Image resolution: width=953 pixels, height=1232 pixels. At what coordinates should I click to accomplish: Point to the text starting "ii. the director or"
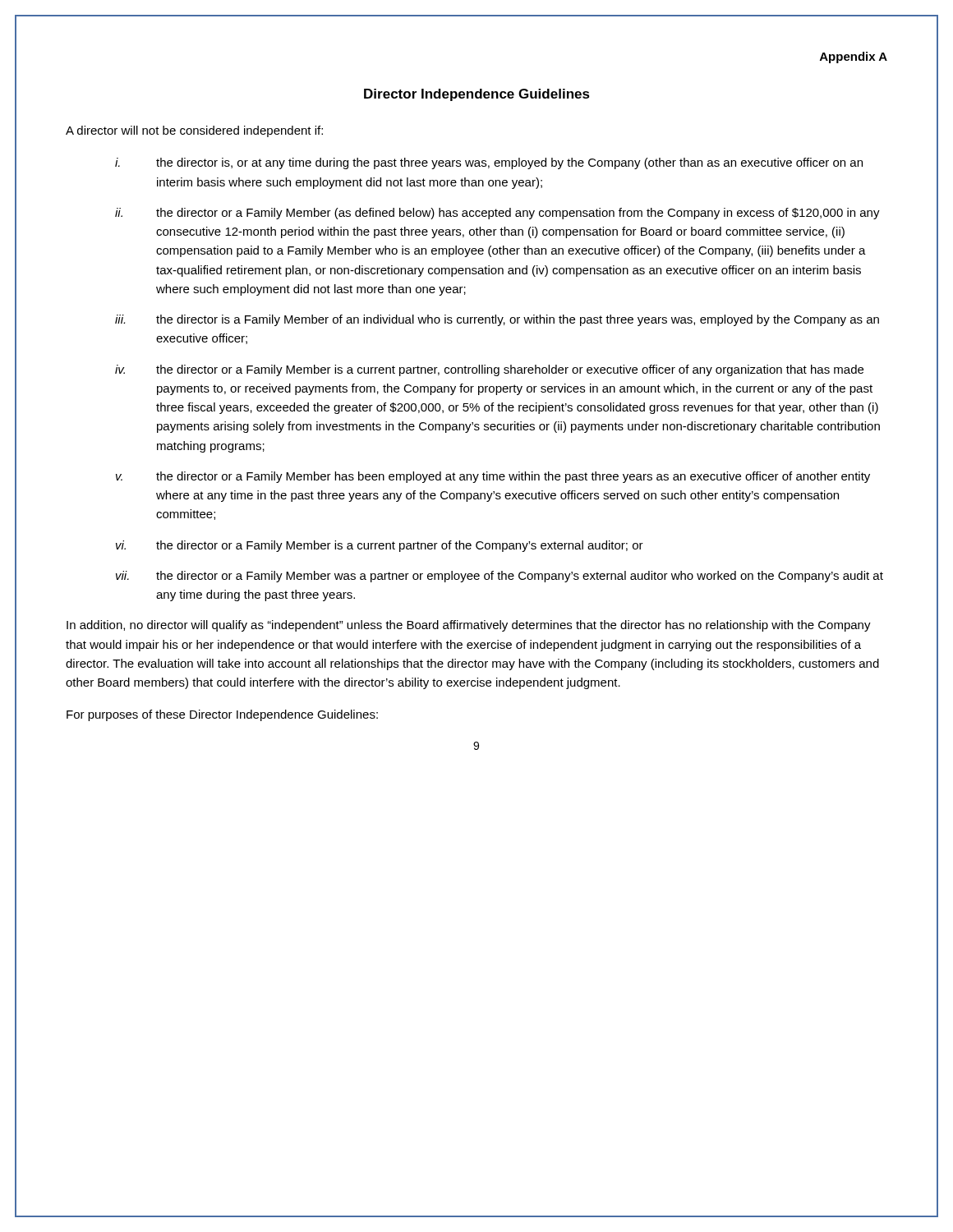point(501,250)
